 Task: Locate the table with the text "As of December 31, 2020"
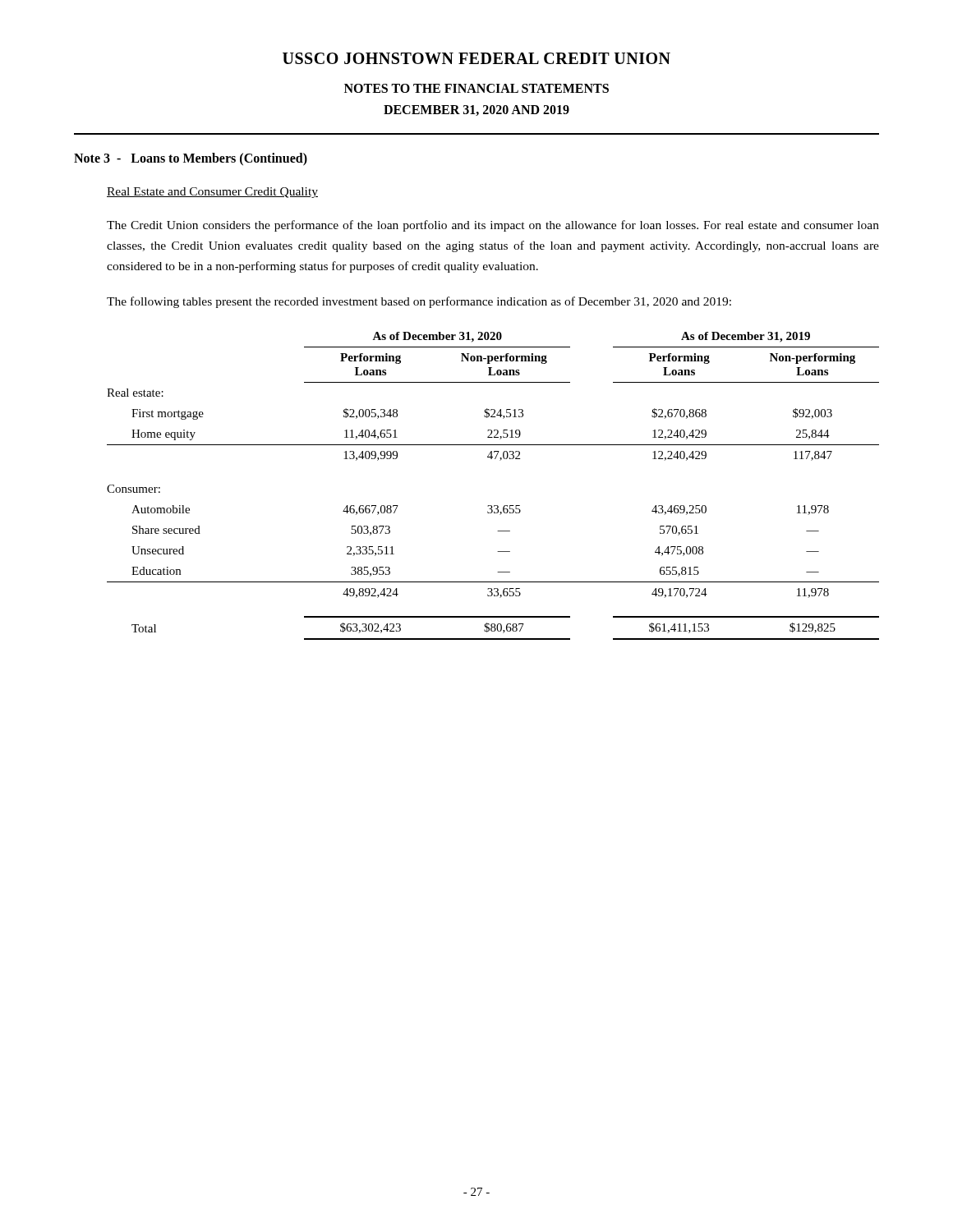coord(493,483)
